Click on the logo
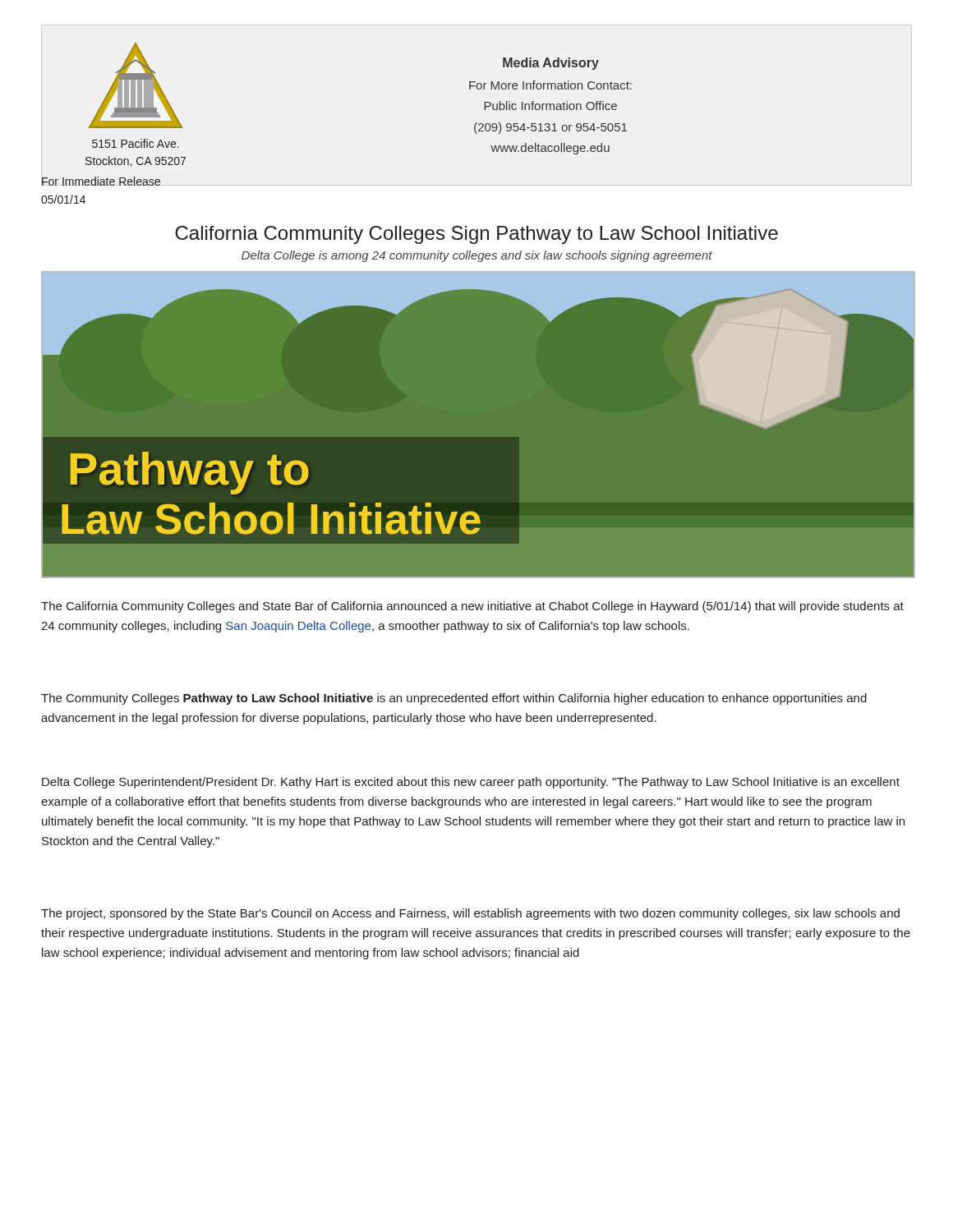 (136, 105)
